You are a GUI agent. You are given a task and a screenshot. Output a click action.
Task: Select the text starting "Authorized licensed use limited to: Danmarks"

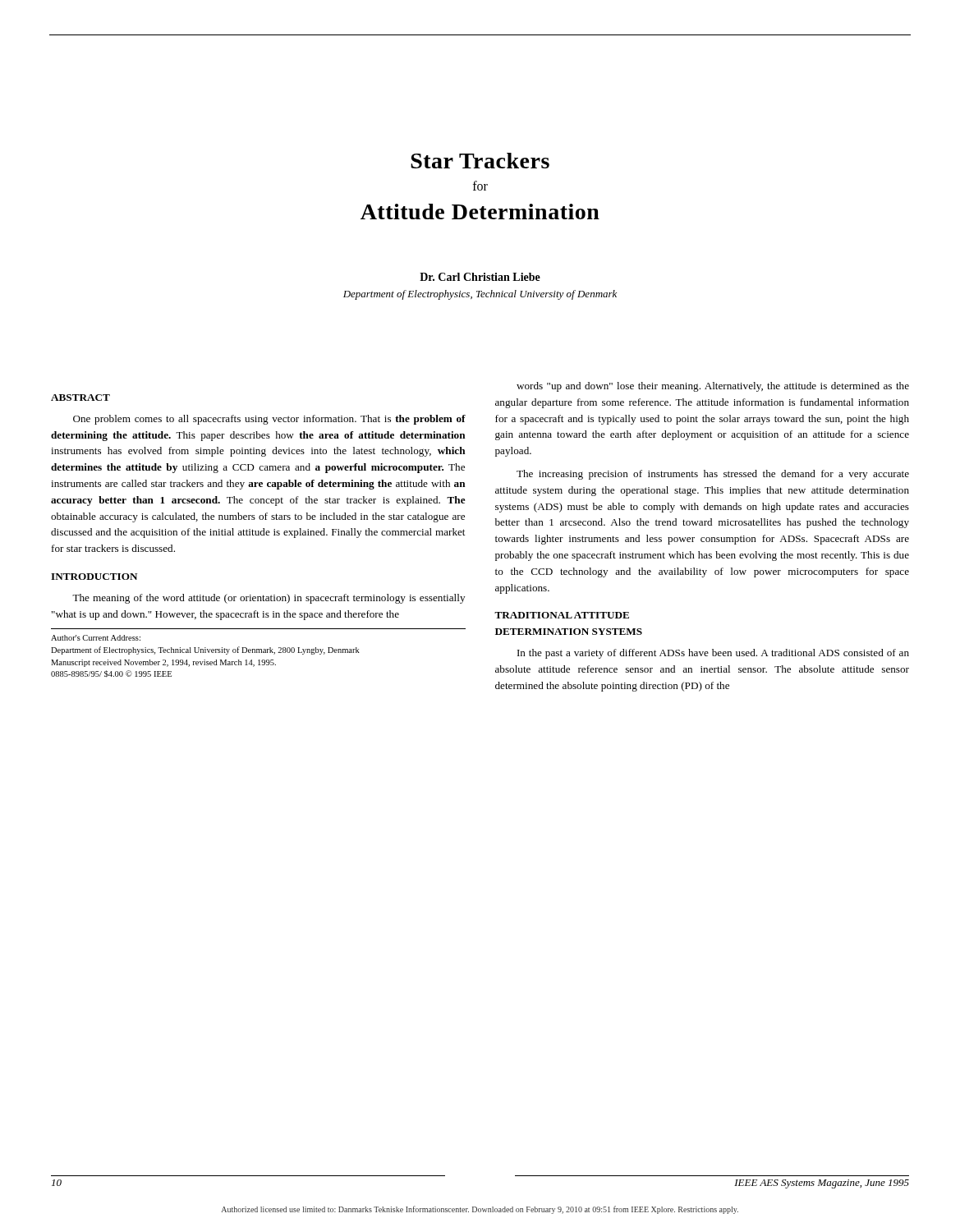coord(480,1209)
